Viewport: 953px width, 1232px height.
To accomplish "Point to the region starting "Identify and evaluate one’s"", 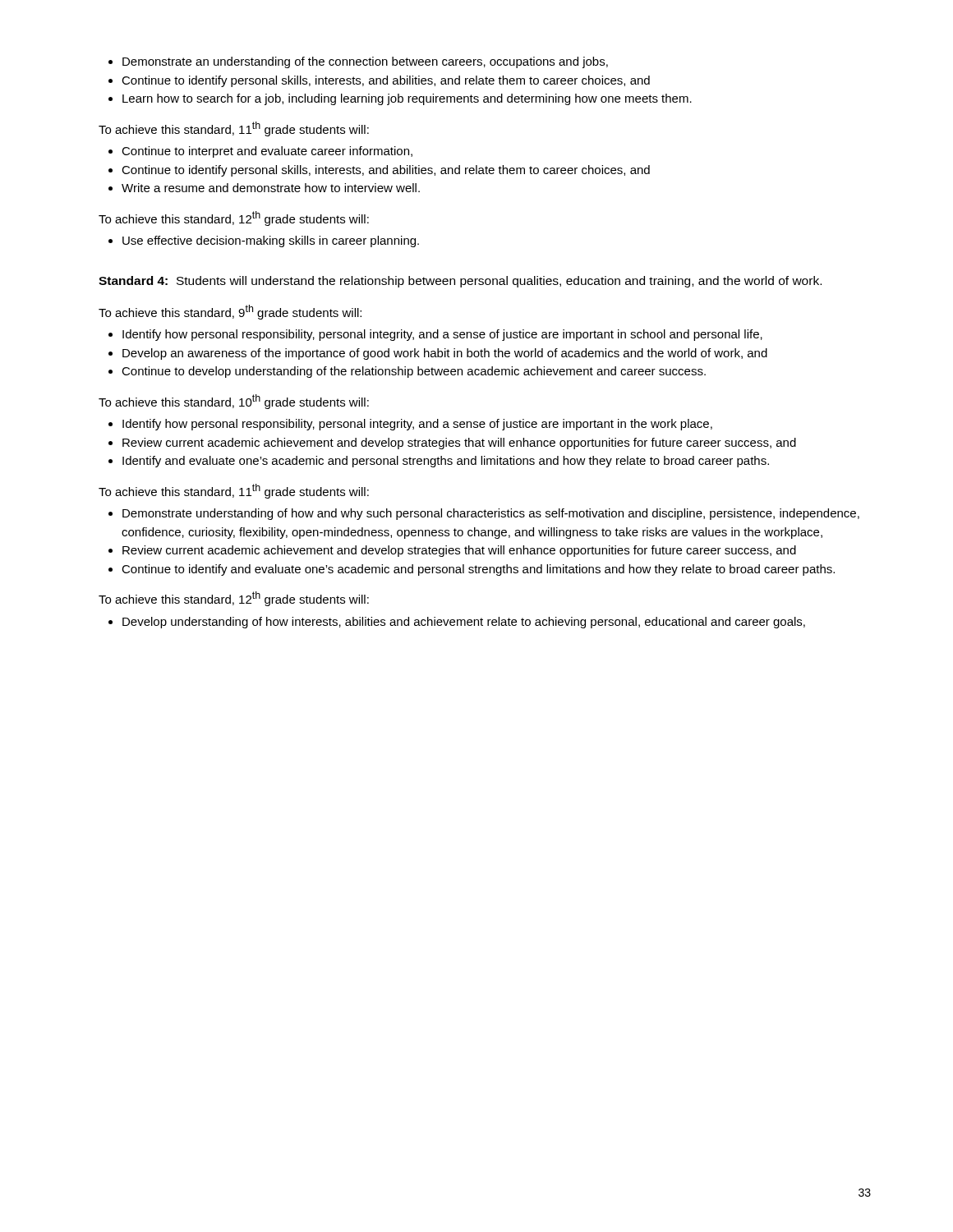I will 485,461.
